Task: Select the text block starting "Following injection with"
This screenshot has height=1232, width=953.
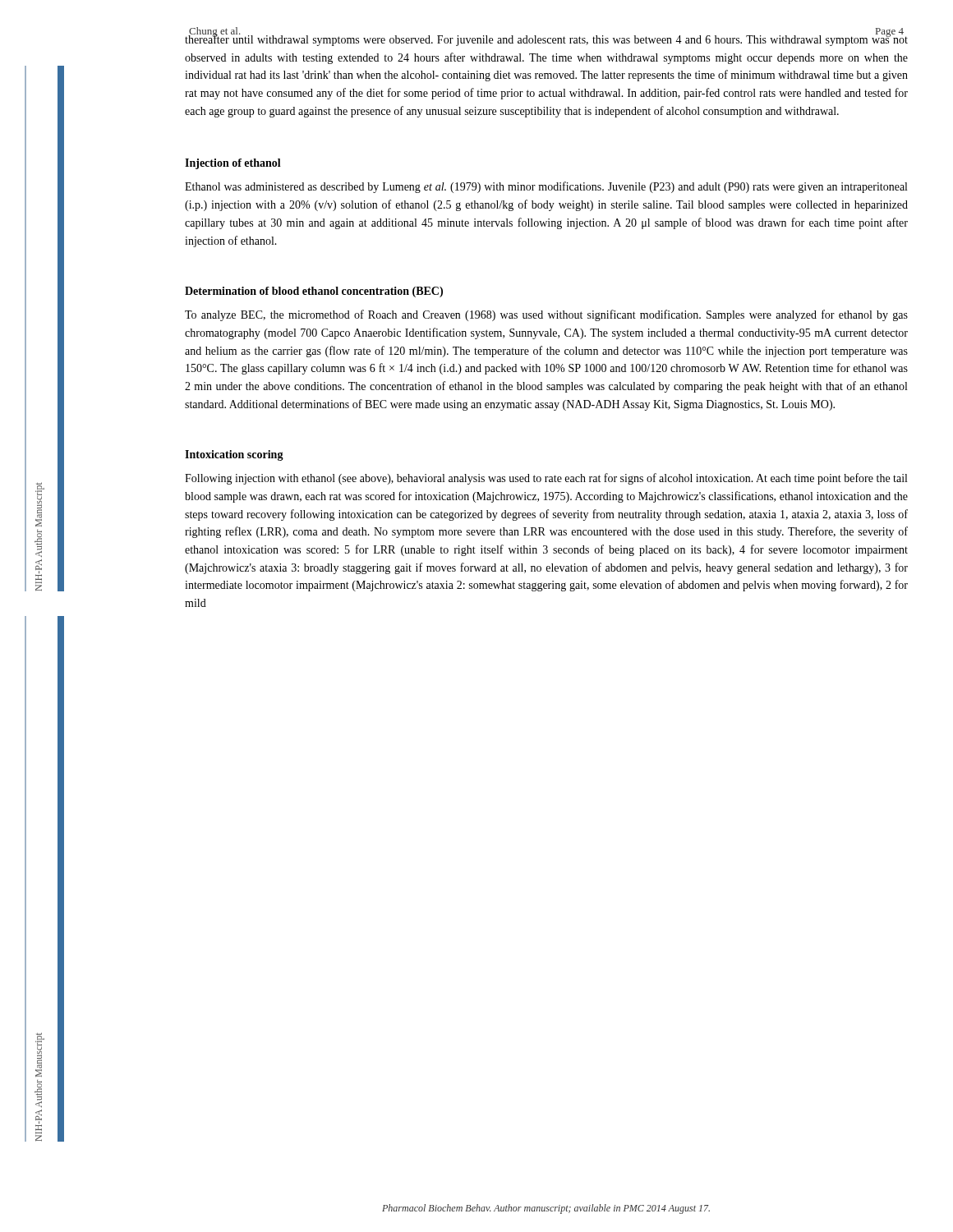Action: (546, 541)
